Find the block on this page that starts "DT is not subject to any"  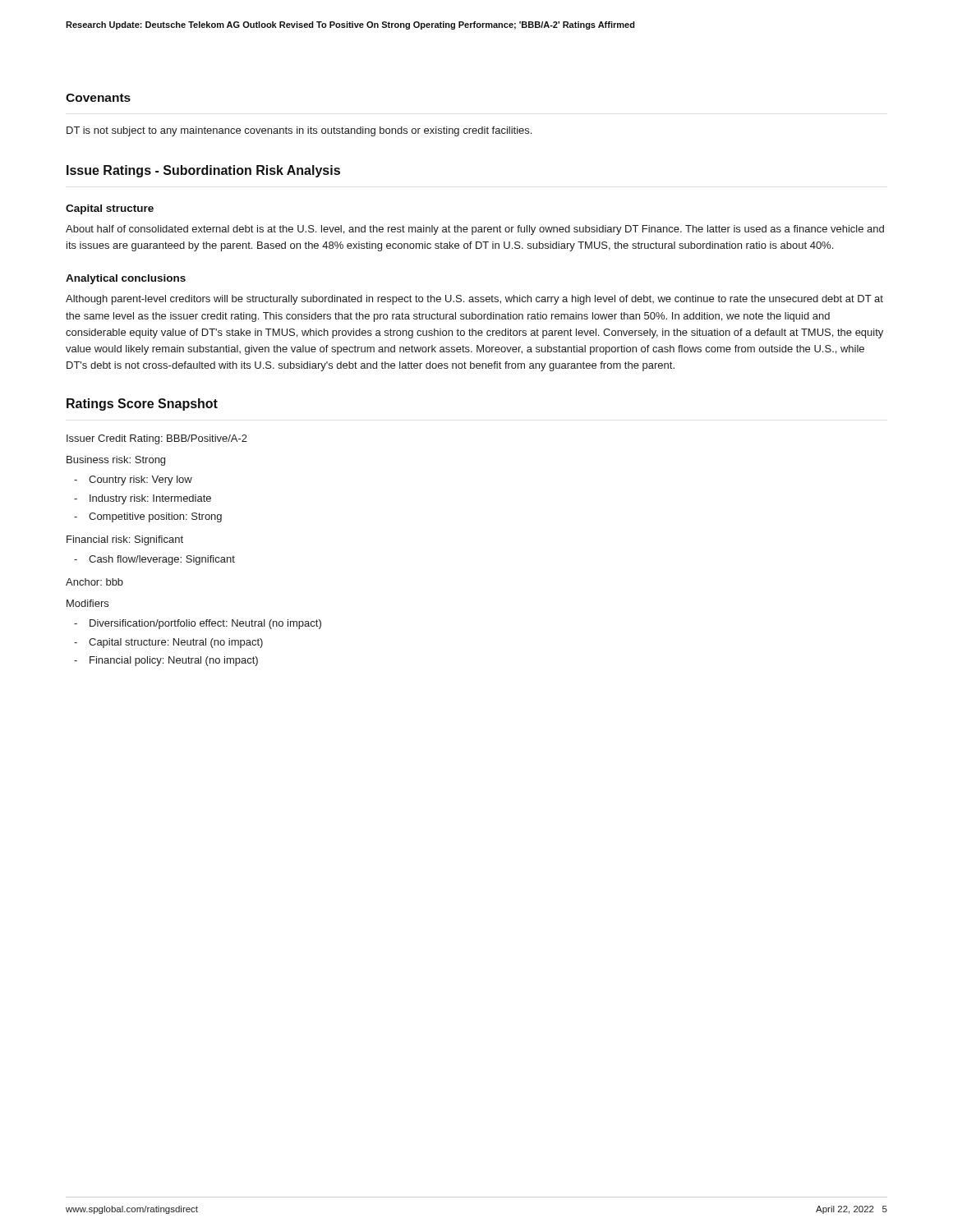pyautogui.click(x=299, y=130)
